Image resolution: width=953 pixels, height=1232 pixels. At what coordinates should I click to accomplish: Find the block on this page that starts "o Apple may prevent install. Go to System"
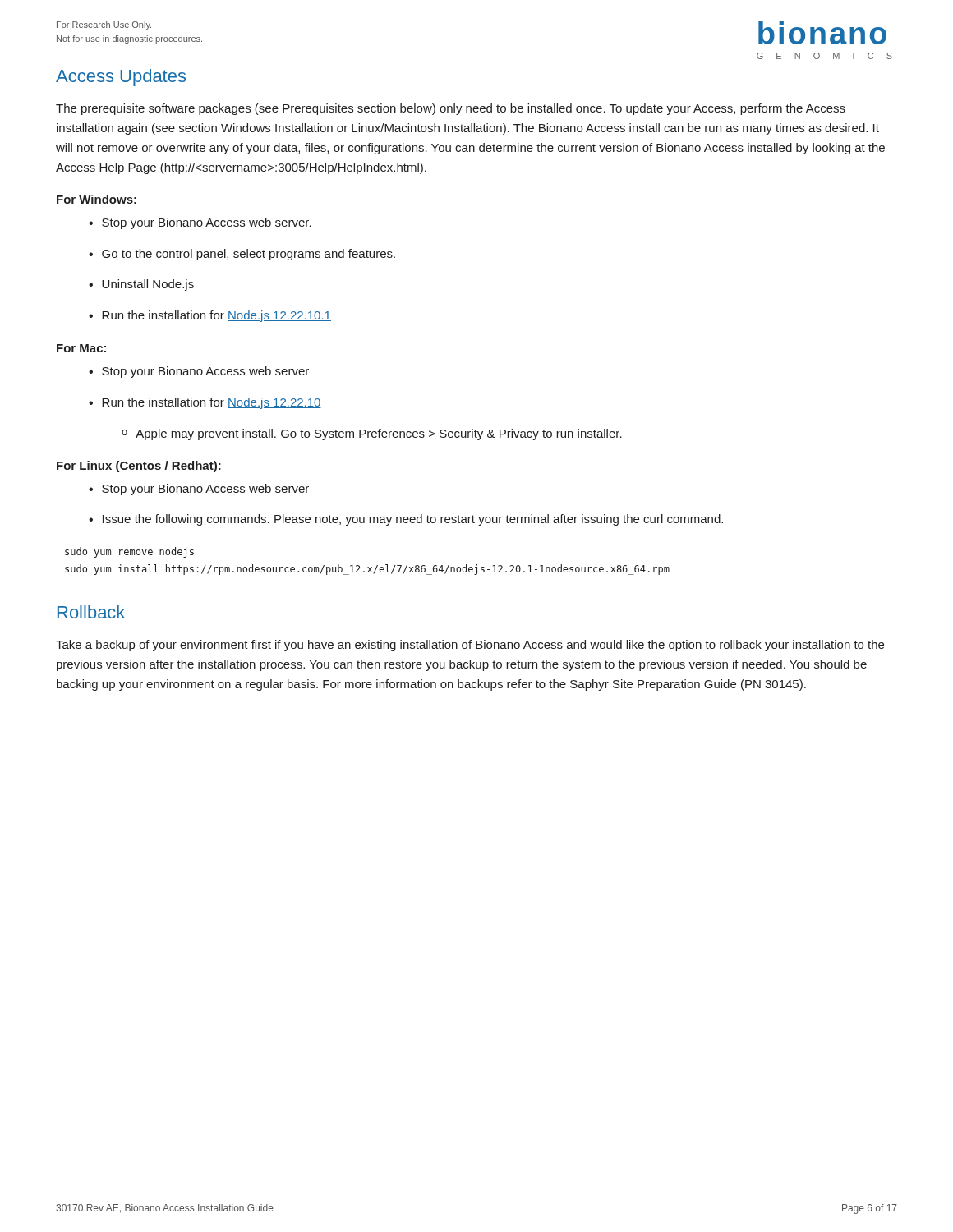click(372, 433)
